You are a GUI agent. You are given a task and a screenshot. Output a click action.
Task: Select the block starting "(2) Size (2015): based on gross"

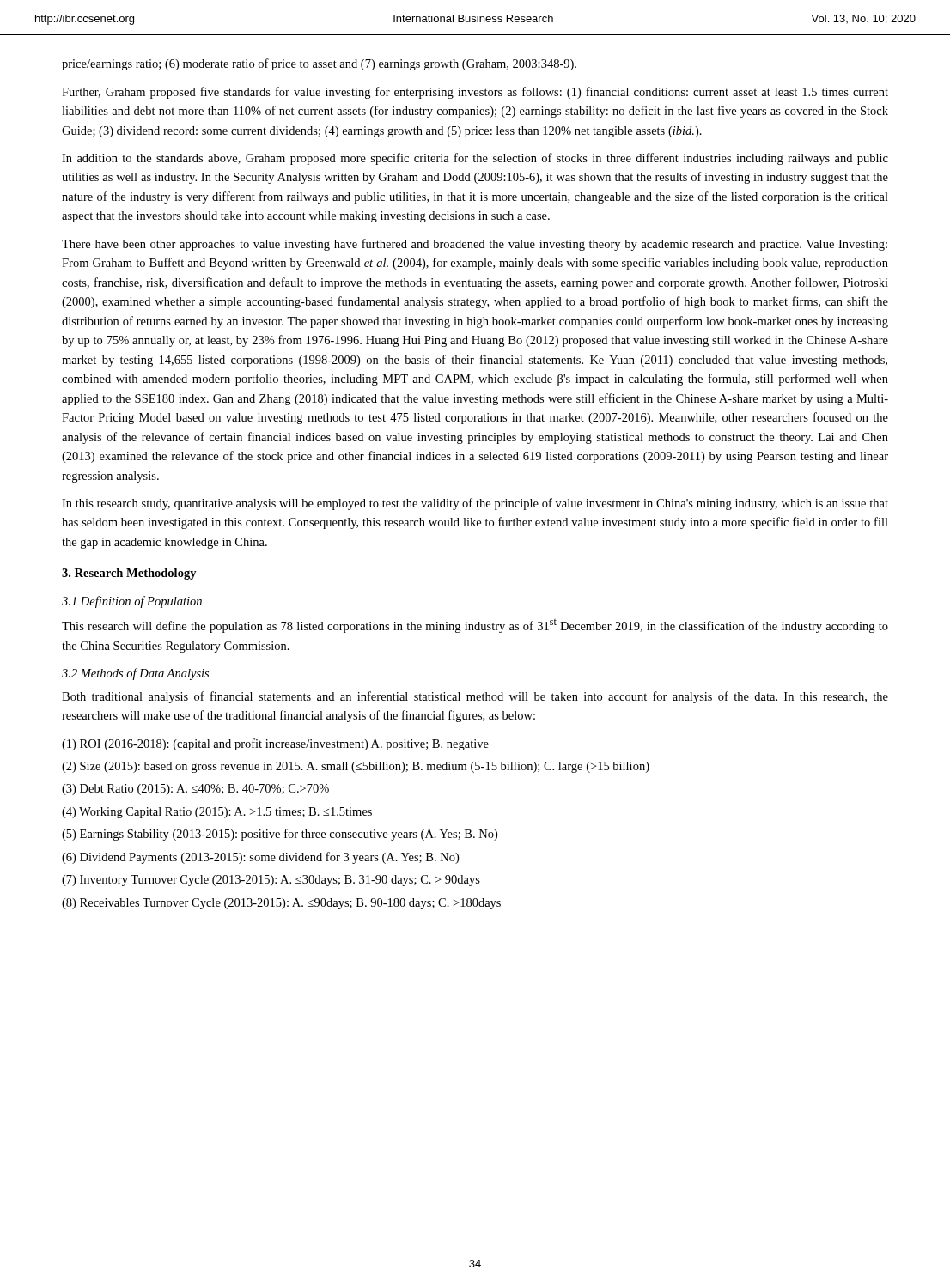click(356, 766)
